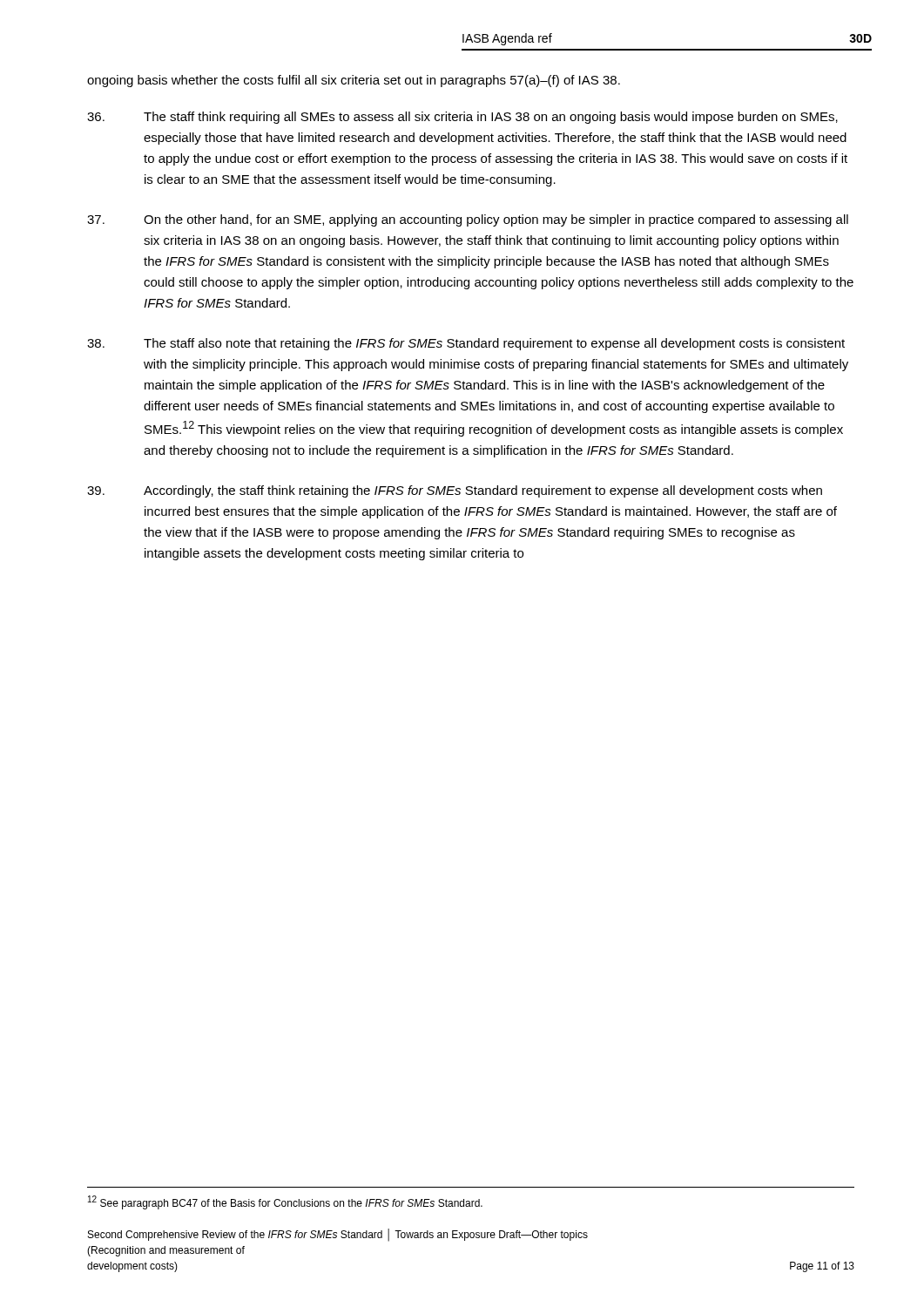Point to the block beginning "39. Accordingly, the staff think retaining the IFRS"

coord(471,522)
